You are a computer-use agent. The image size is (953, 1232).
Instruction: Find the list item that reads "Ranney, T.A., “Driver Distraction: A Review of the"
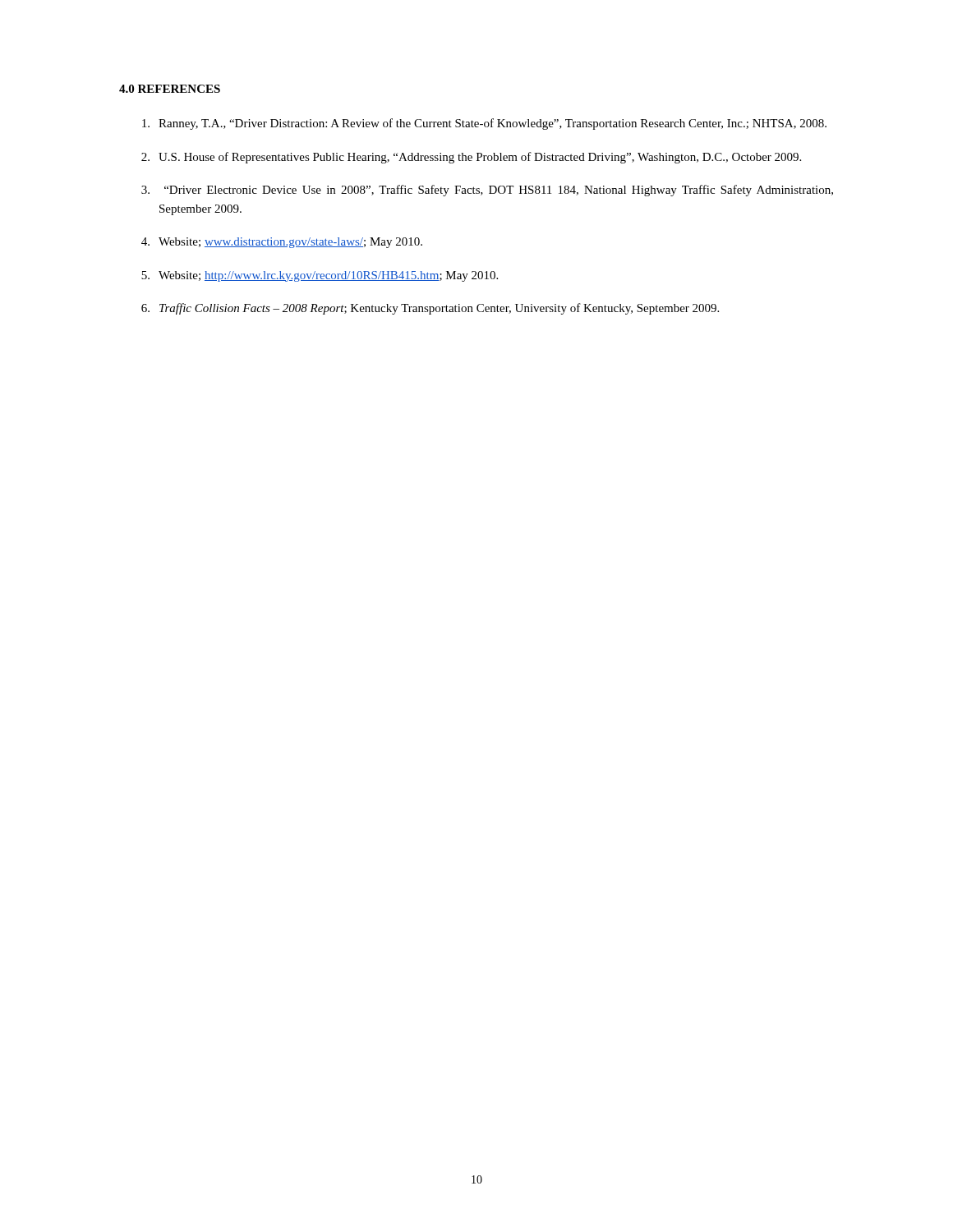476,123
